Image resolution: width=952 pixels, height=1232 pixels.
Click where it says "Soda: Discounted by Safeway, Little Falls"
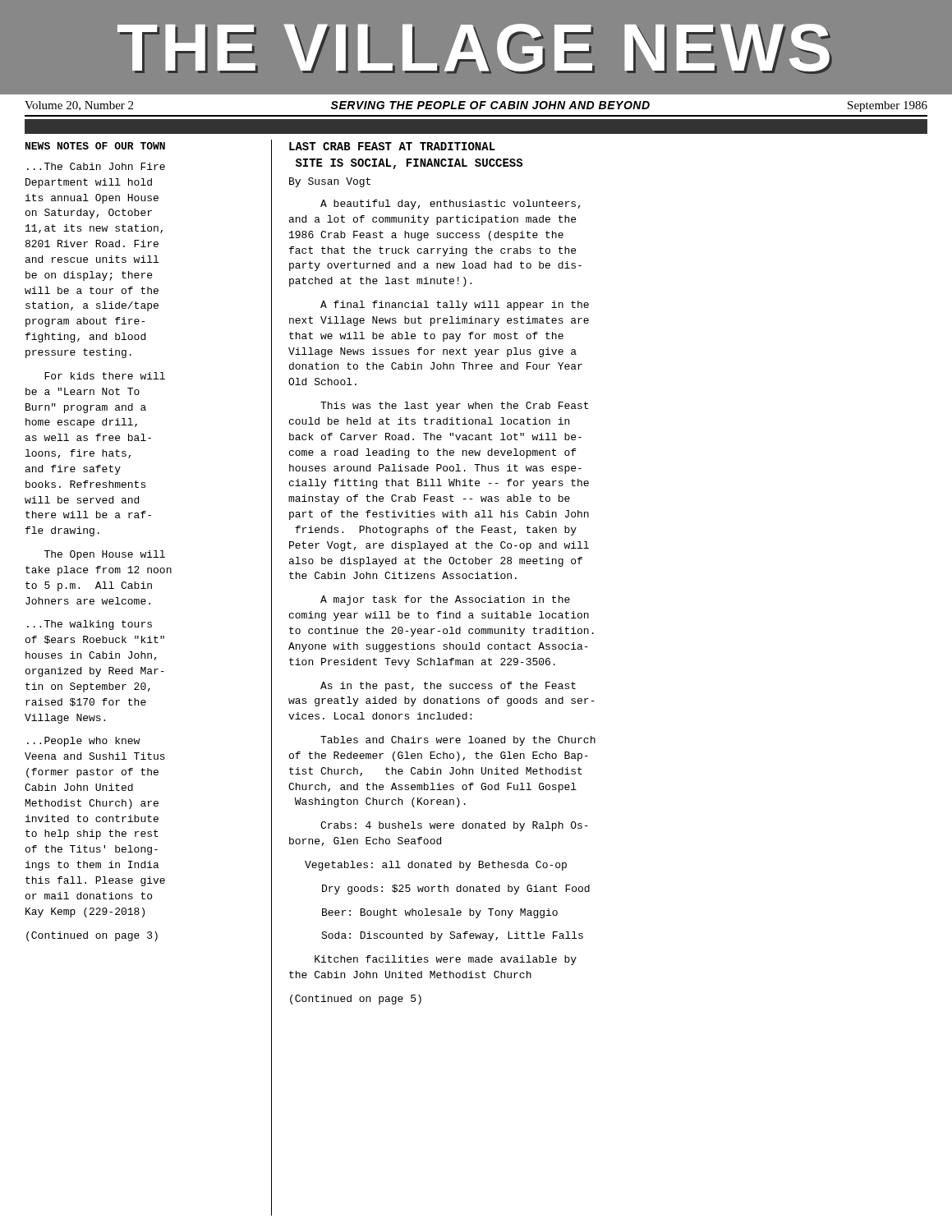pos(453,936)
